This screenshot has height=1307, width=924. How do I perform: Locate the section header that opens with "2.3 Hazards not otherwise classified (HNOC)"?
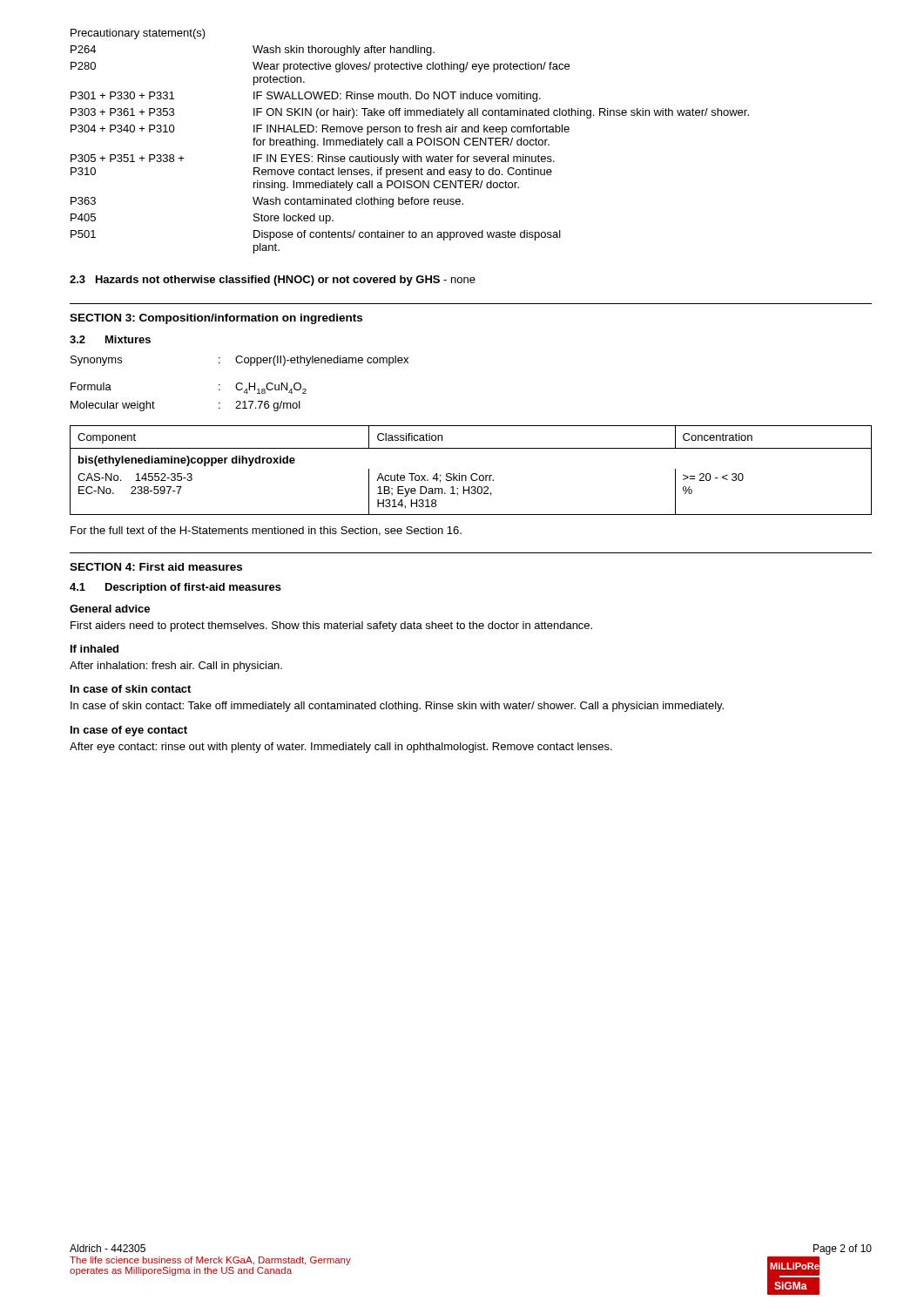pos(273,279)
